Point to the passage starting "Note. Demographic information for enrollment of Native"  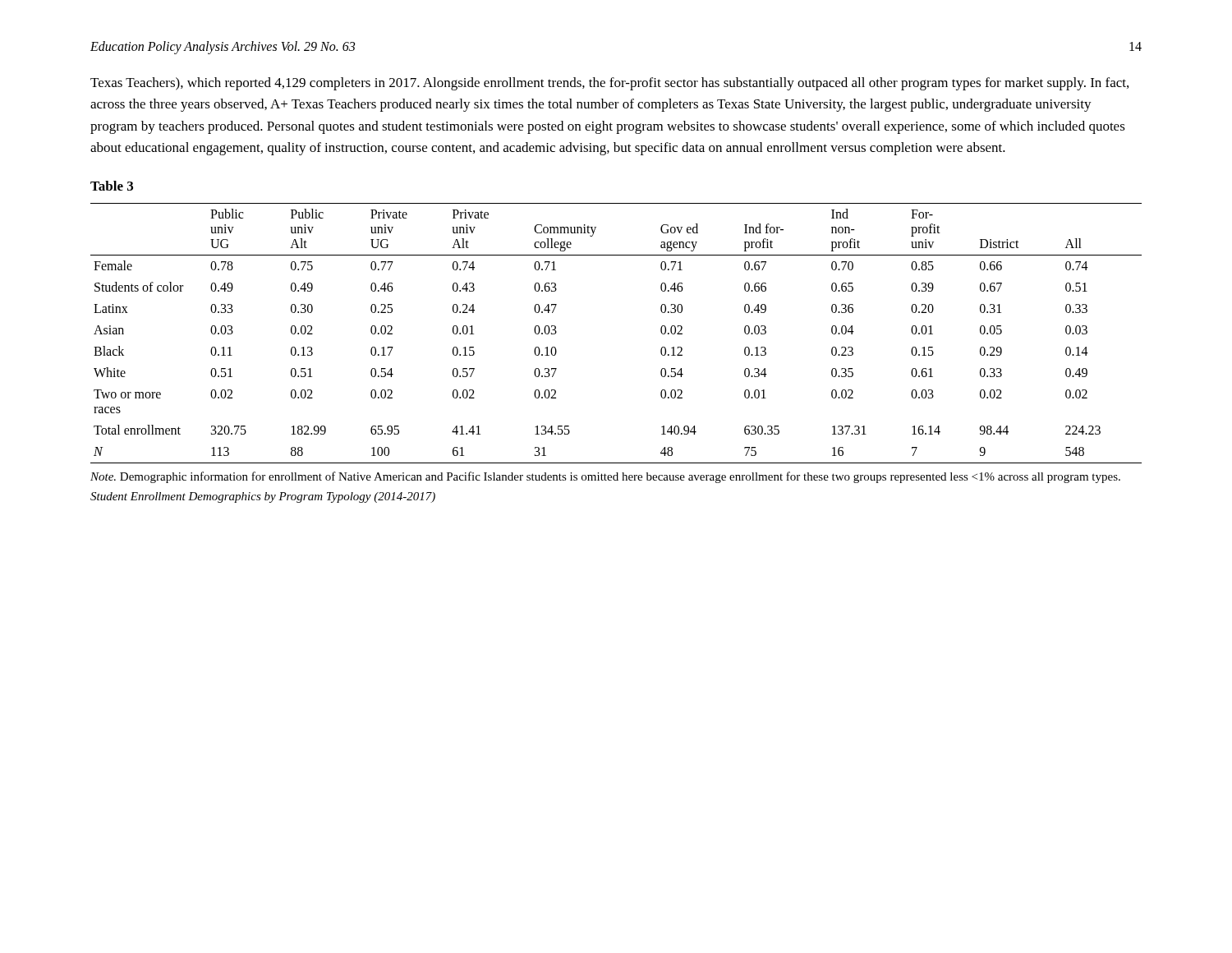click(x=606, y=477)
